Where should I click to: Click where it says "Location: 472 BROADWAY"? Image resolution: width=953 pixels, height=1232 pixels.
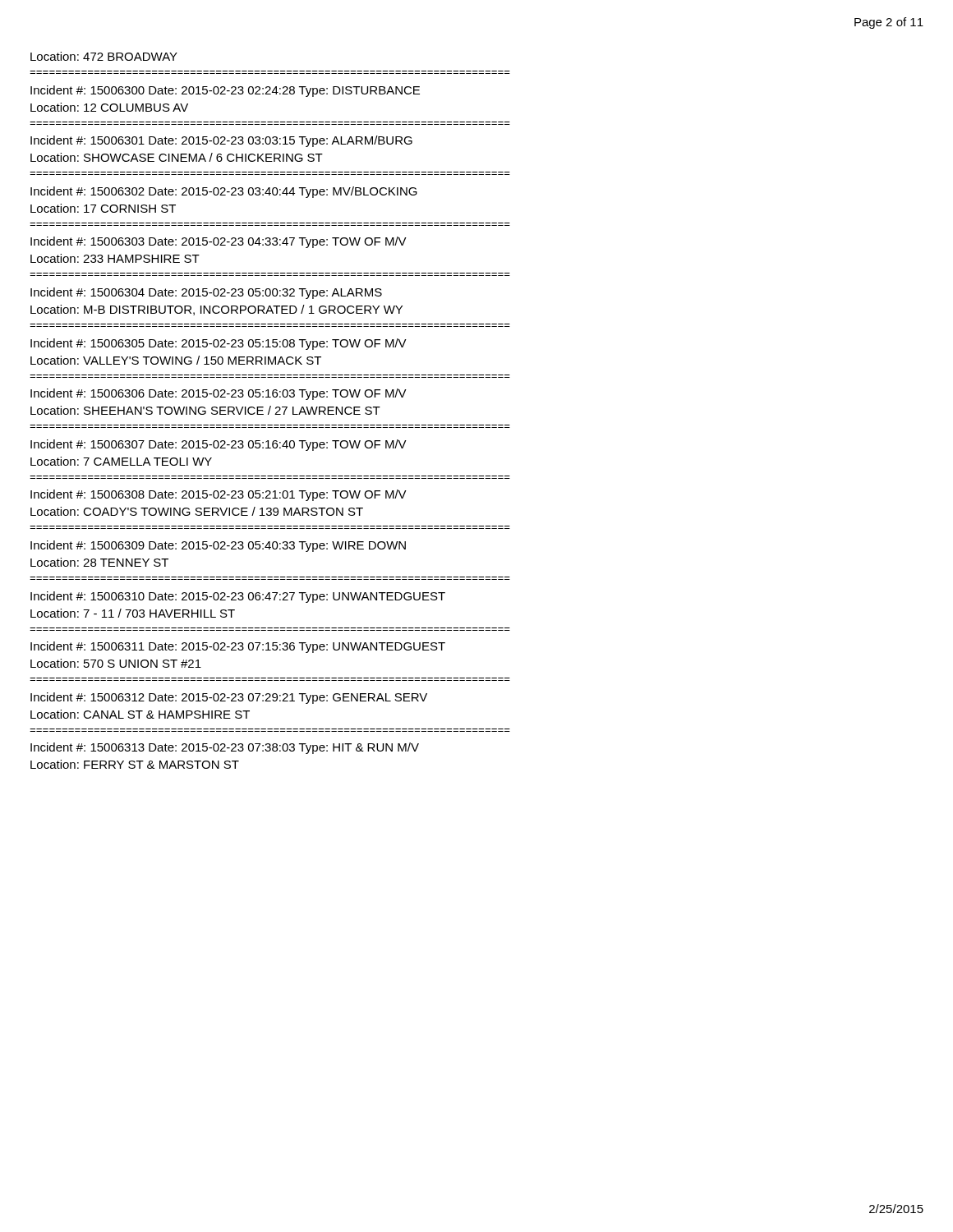[104, 56]
